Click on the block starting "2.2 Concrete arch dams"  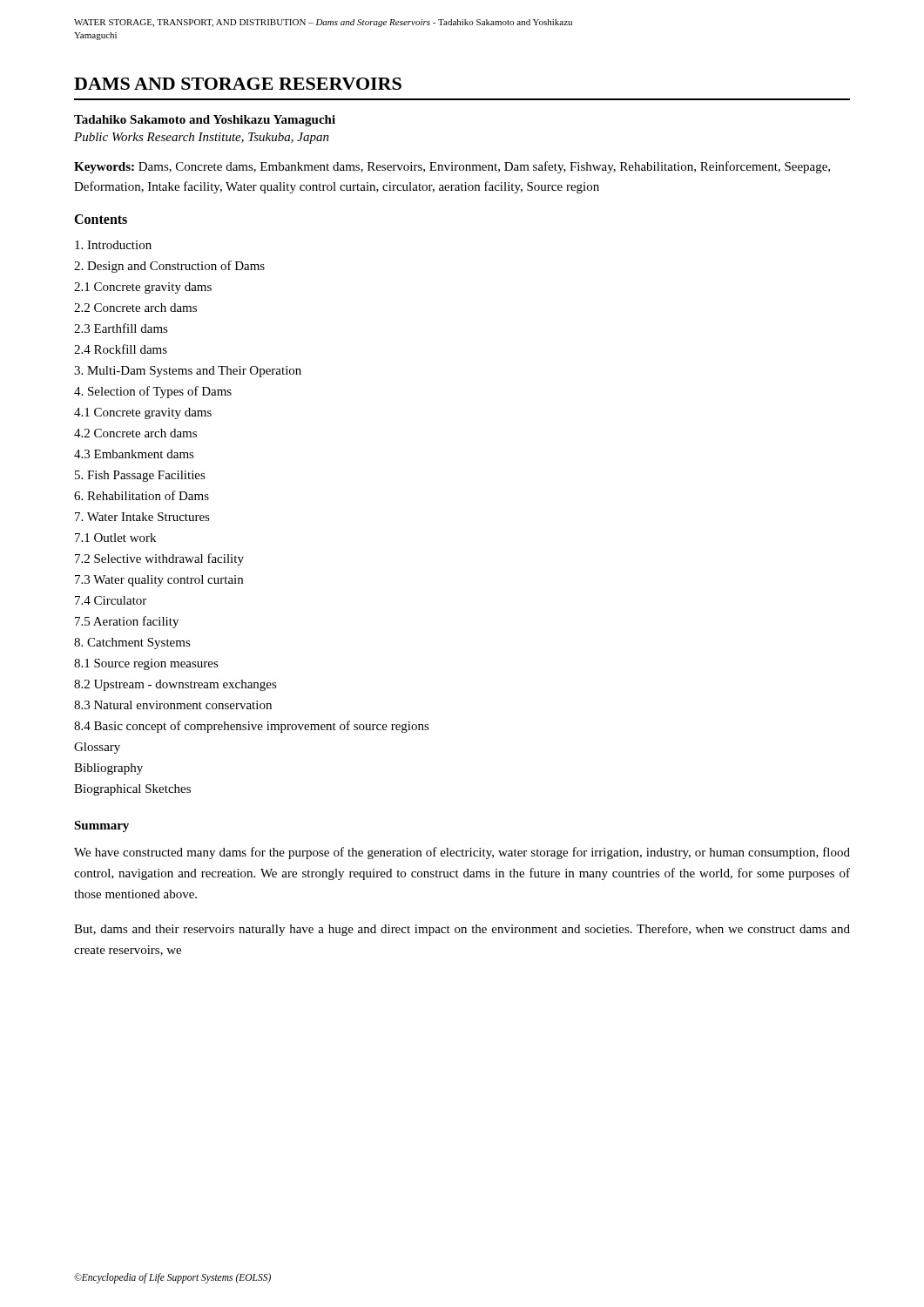click(x=136, y=308)
